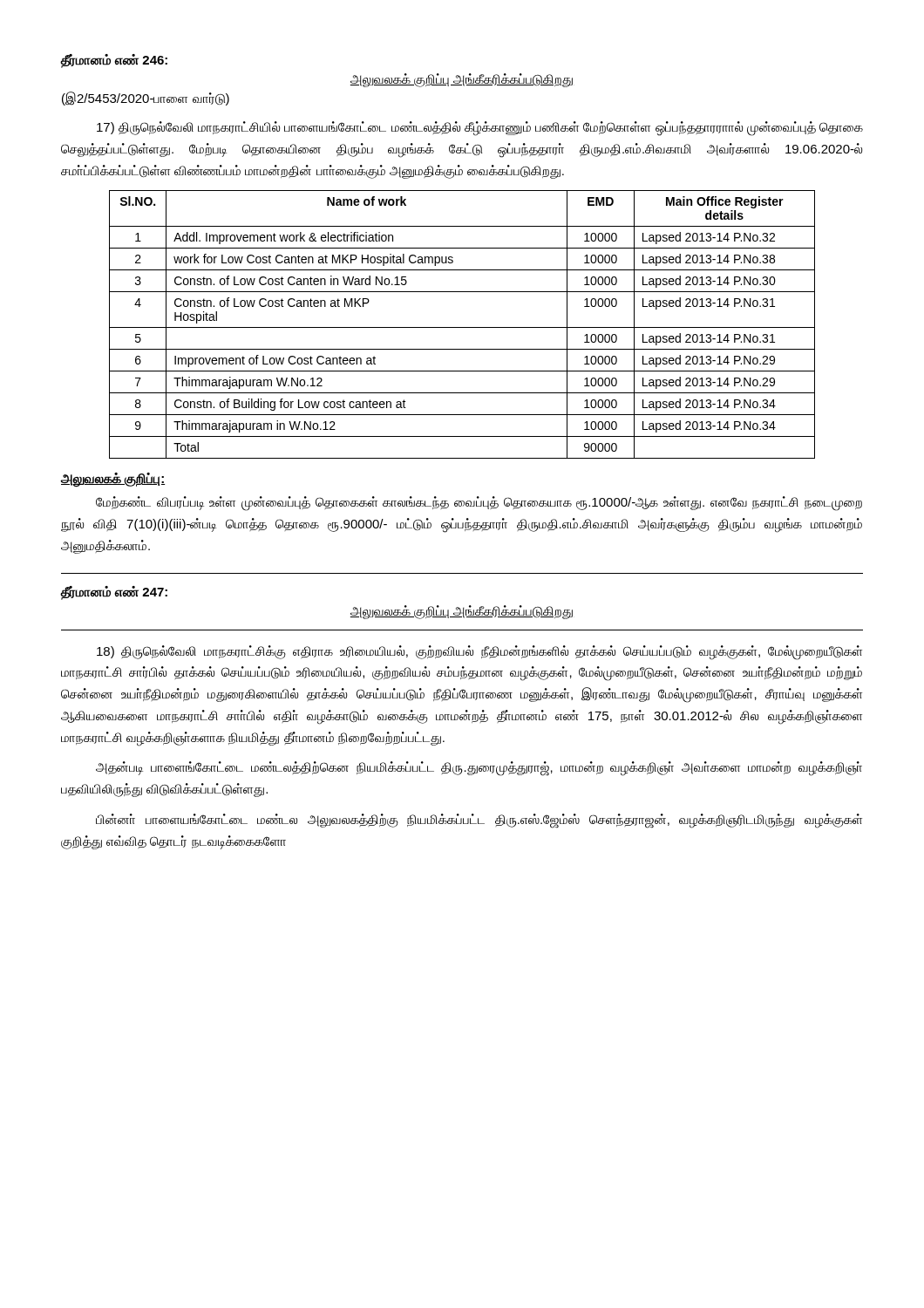Locate the text block containing "மேற்கண்ட விபரப்படி உள்ள முன்வைப்புத் தொகைகள் காலங்கடந்த"
The width and height of the screenshot is (924, 1308).
tap(462, 524)
